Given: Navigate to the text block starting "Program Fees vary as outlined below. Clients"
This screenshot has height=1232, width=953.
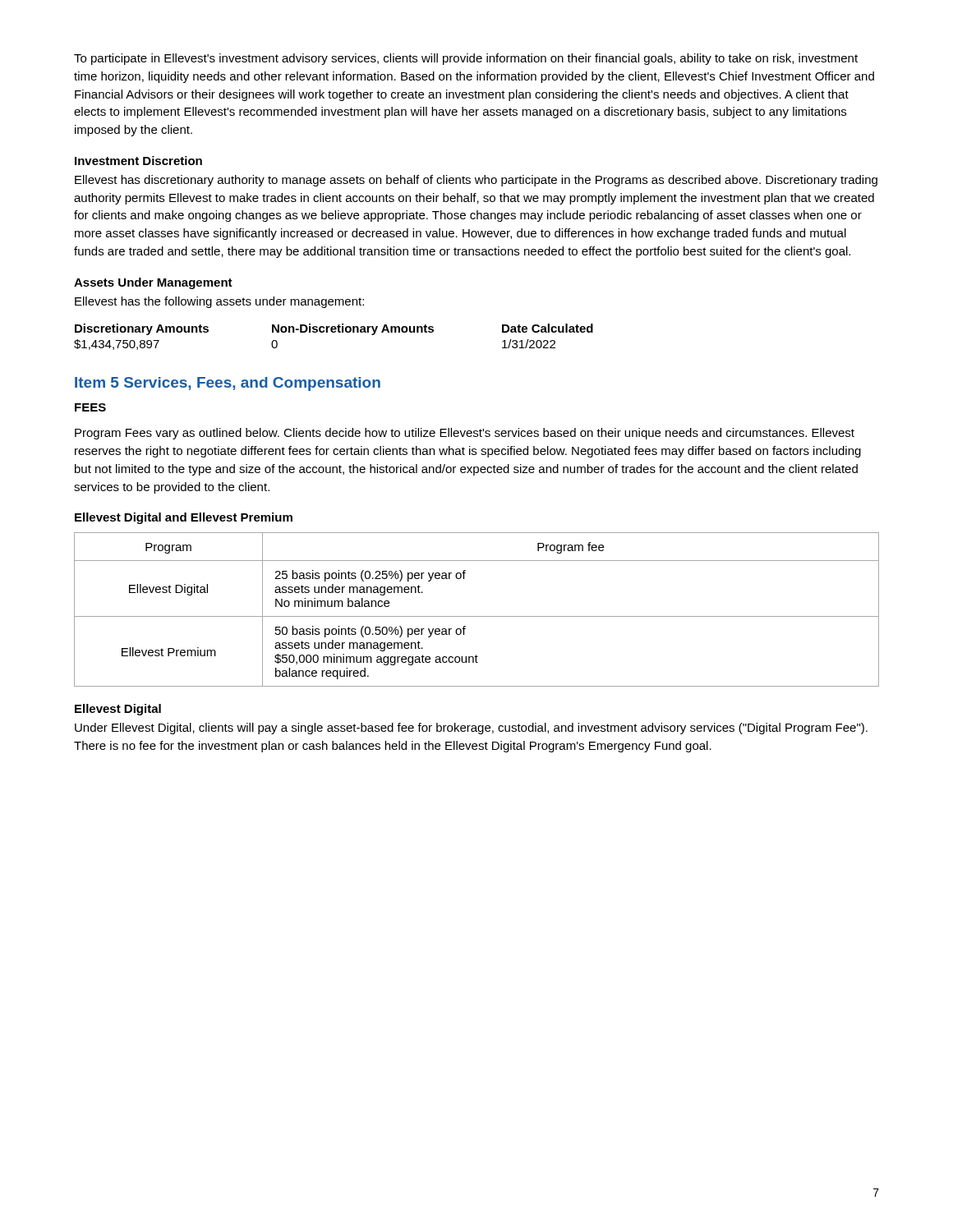Looking at the screenshot, I should tap(468, 459).
